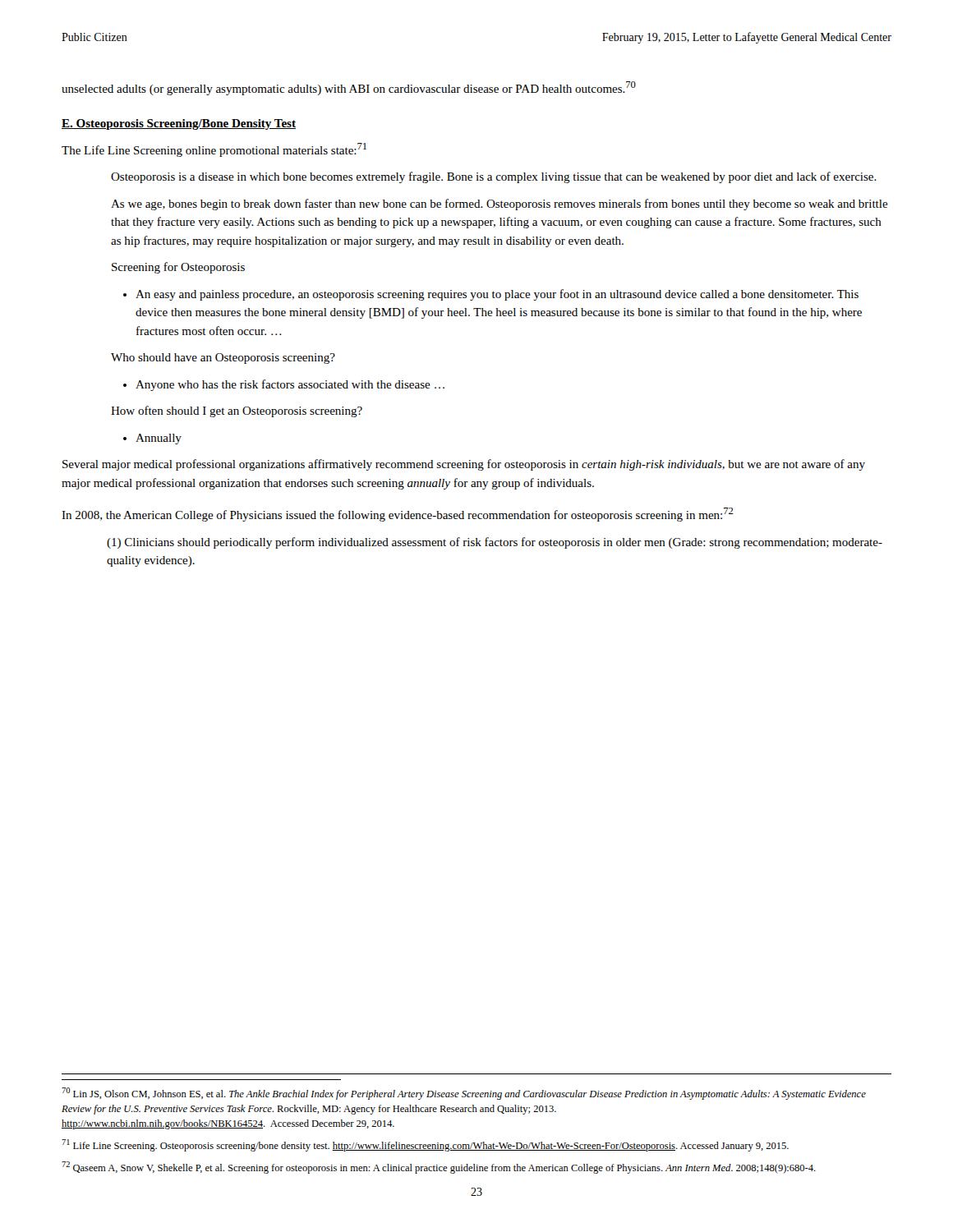Screen dimensions: 1232x953
Task: Click the passage that begins "As we age, bones begin to break down"
Action: click(x=499, y=222)
